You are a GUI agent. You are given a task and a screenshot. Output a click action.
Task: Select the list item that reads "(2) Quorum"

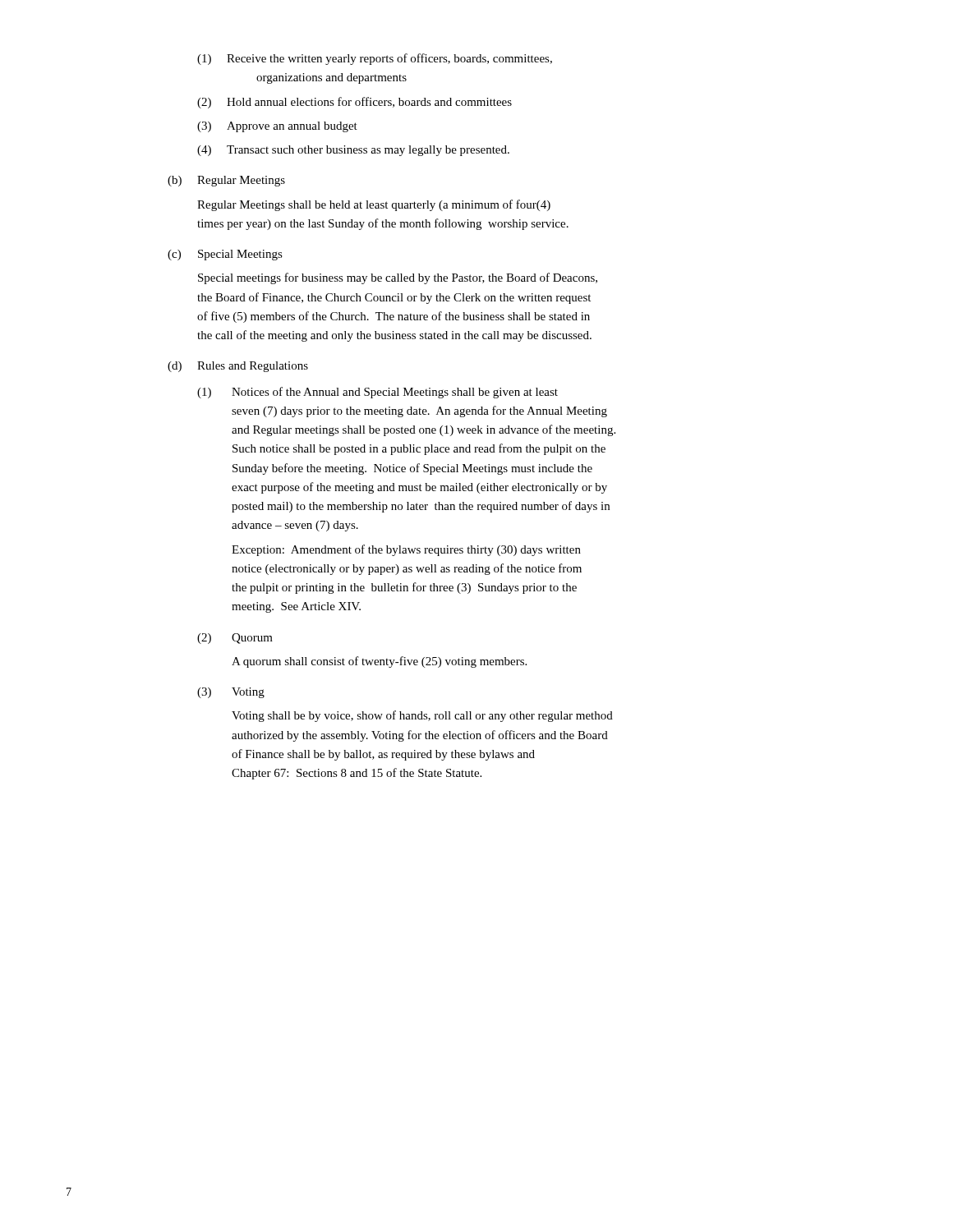click(235, 637)
